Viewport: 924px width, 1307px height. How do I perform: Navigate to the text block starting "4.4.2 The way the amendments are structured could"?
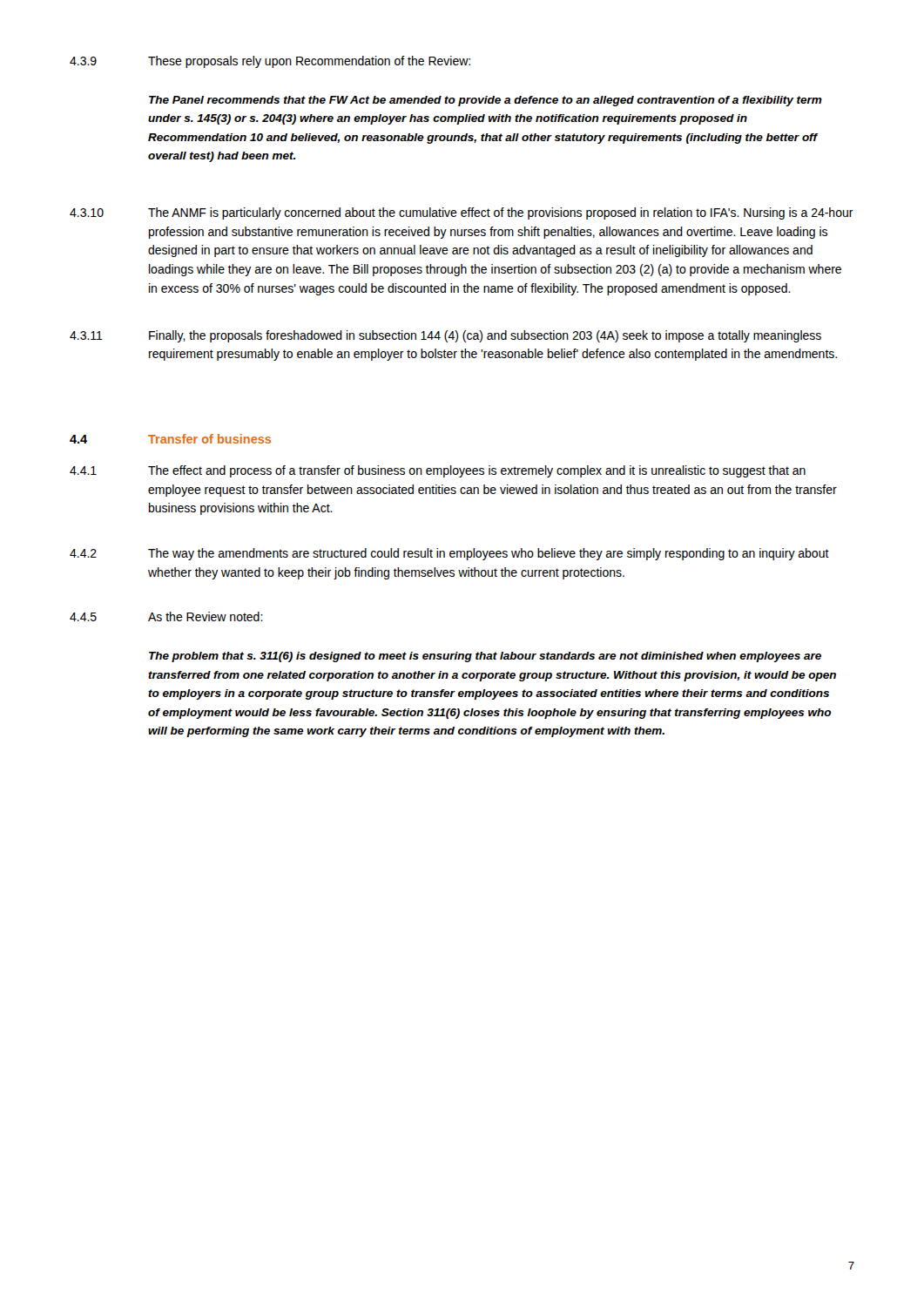click(x=462, y=563)
